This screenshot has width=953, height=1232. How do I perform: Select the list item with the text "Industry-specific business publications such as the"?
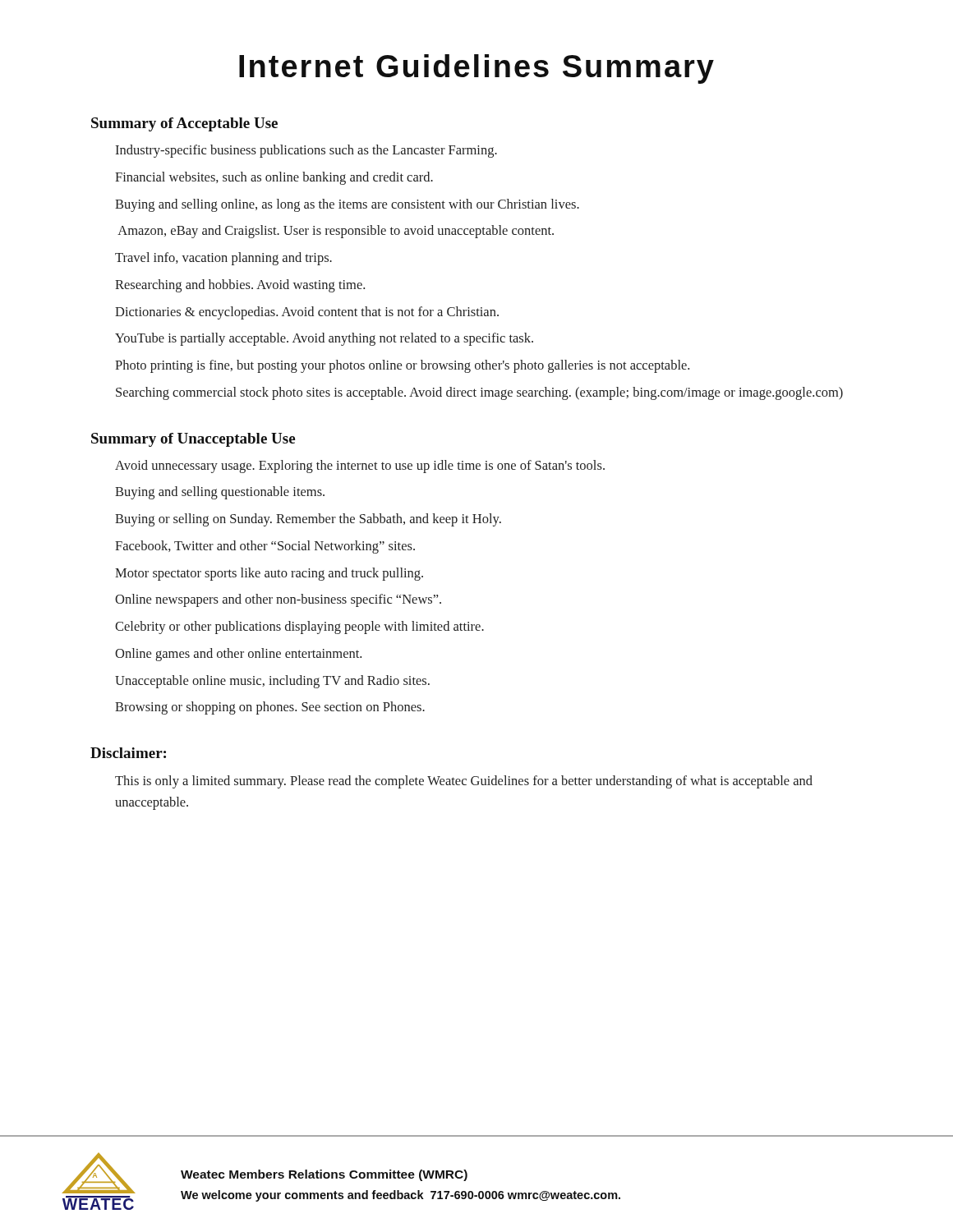(x=306, y=150)
